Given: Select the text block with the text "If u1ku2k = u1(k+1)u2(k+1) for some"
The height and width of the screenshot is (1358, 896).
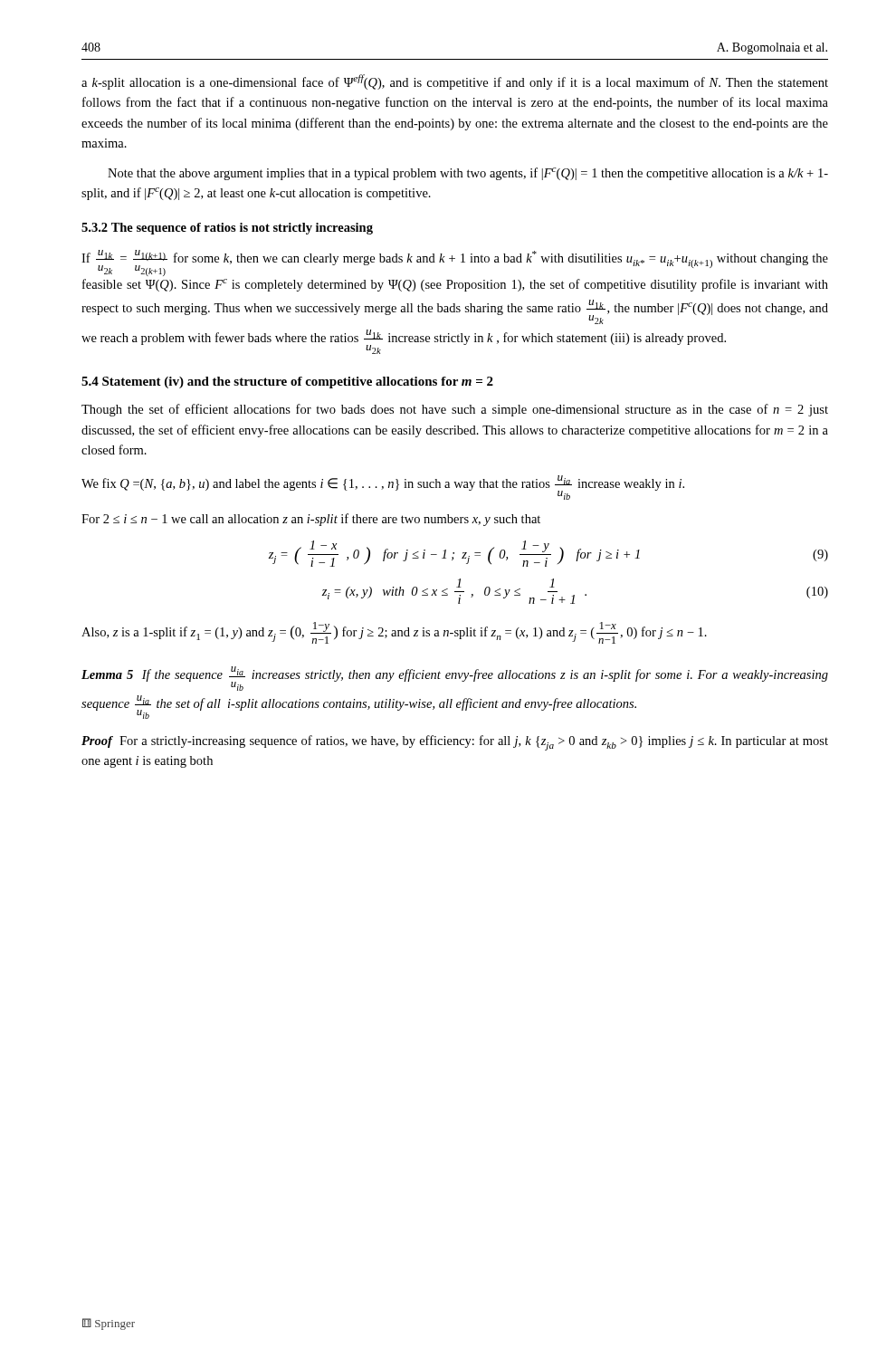Looking at the screenshot, I should tap(455, 299).
